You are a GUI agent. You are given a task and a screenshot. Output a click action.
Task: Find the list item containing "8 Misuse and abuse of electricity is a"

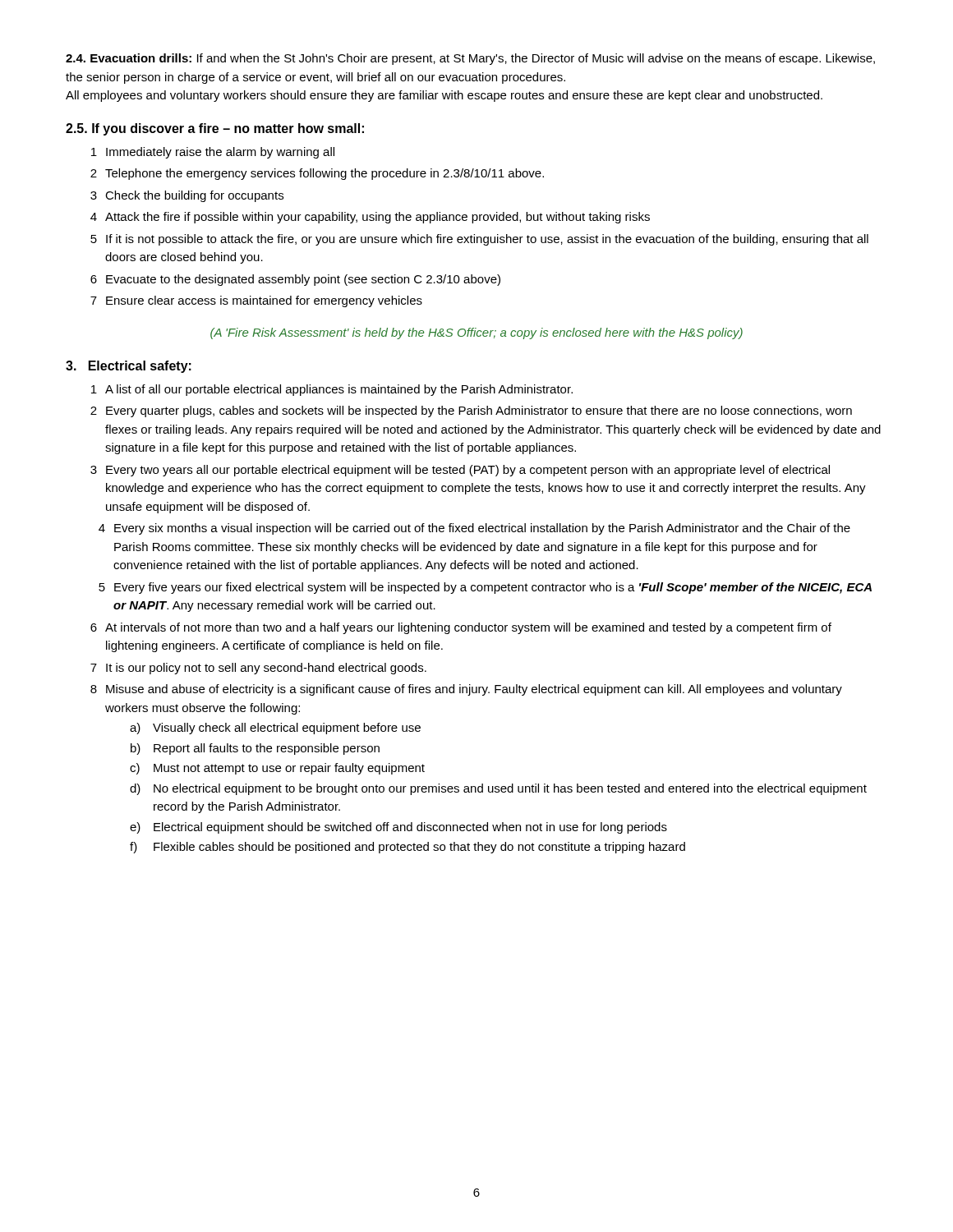pos(466,690)
